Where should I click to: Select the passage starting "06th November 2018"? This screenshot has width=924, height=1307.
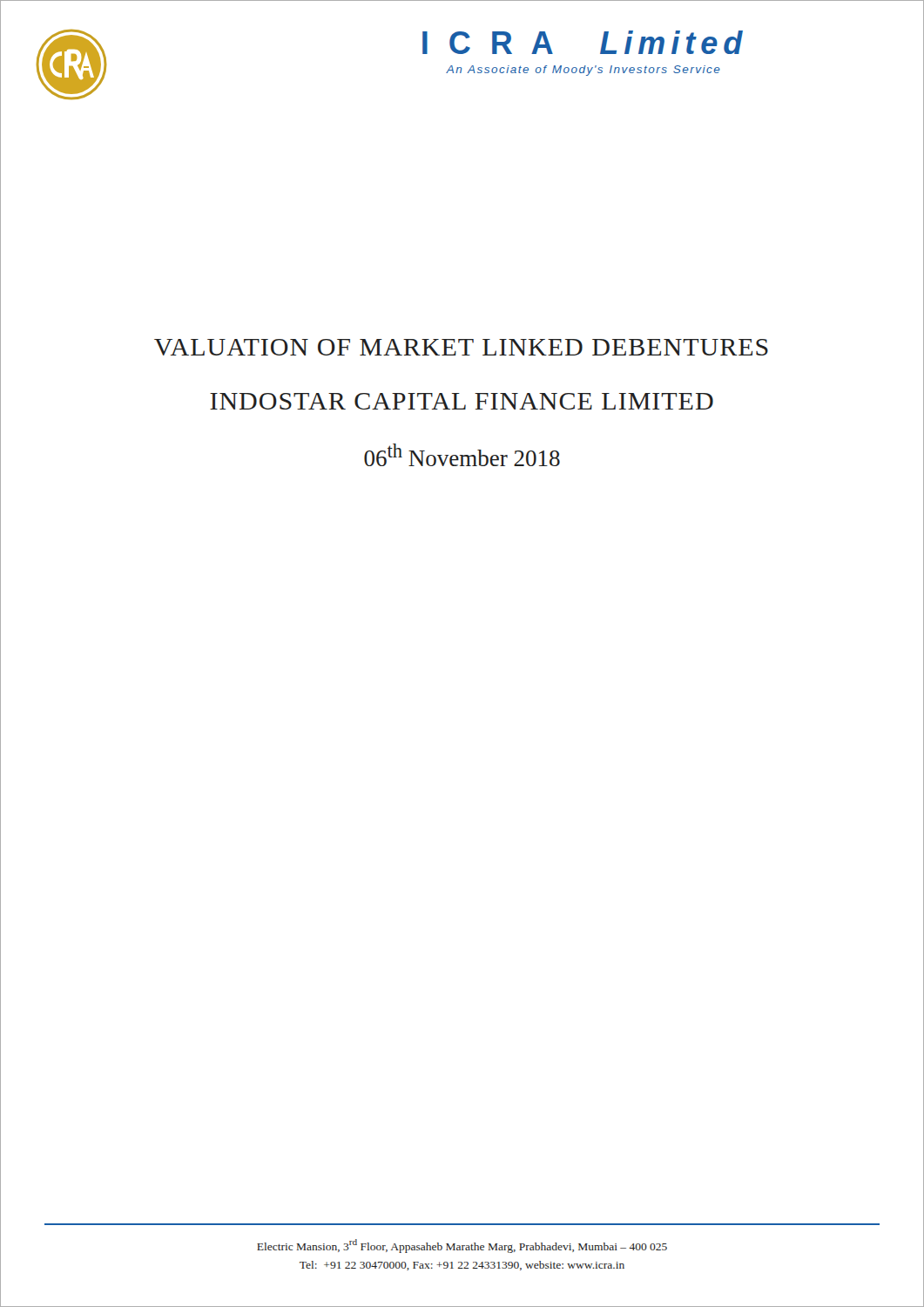pyautogui.click(x=462, y=456)
